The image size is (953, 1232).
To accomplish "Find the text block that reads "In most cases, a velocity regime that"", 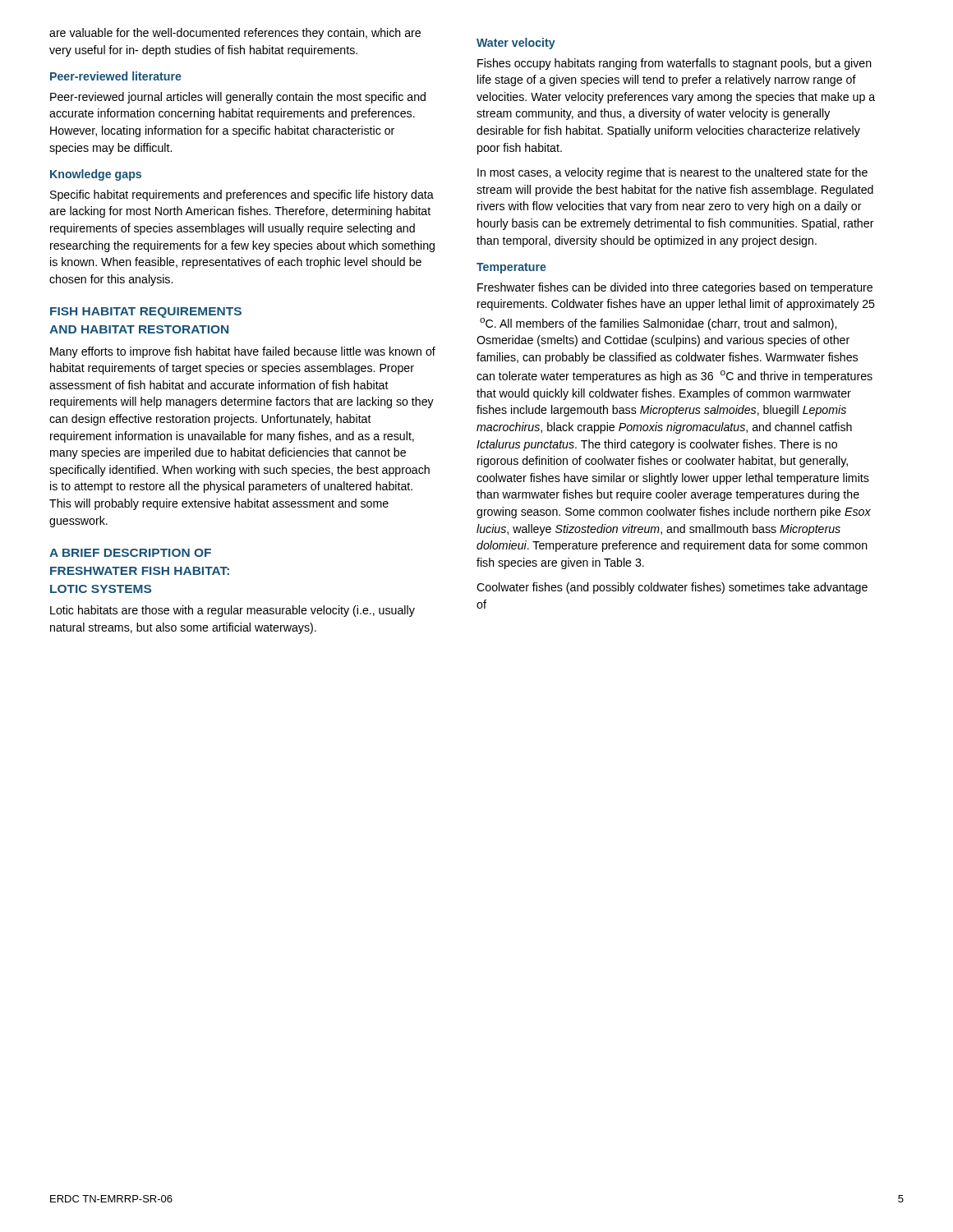I will pyautogui.click(x=678, y=207).
